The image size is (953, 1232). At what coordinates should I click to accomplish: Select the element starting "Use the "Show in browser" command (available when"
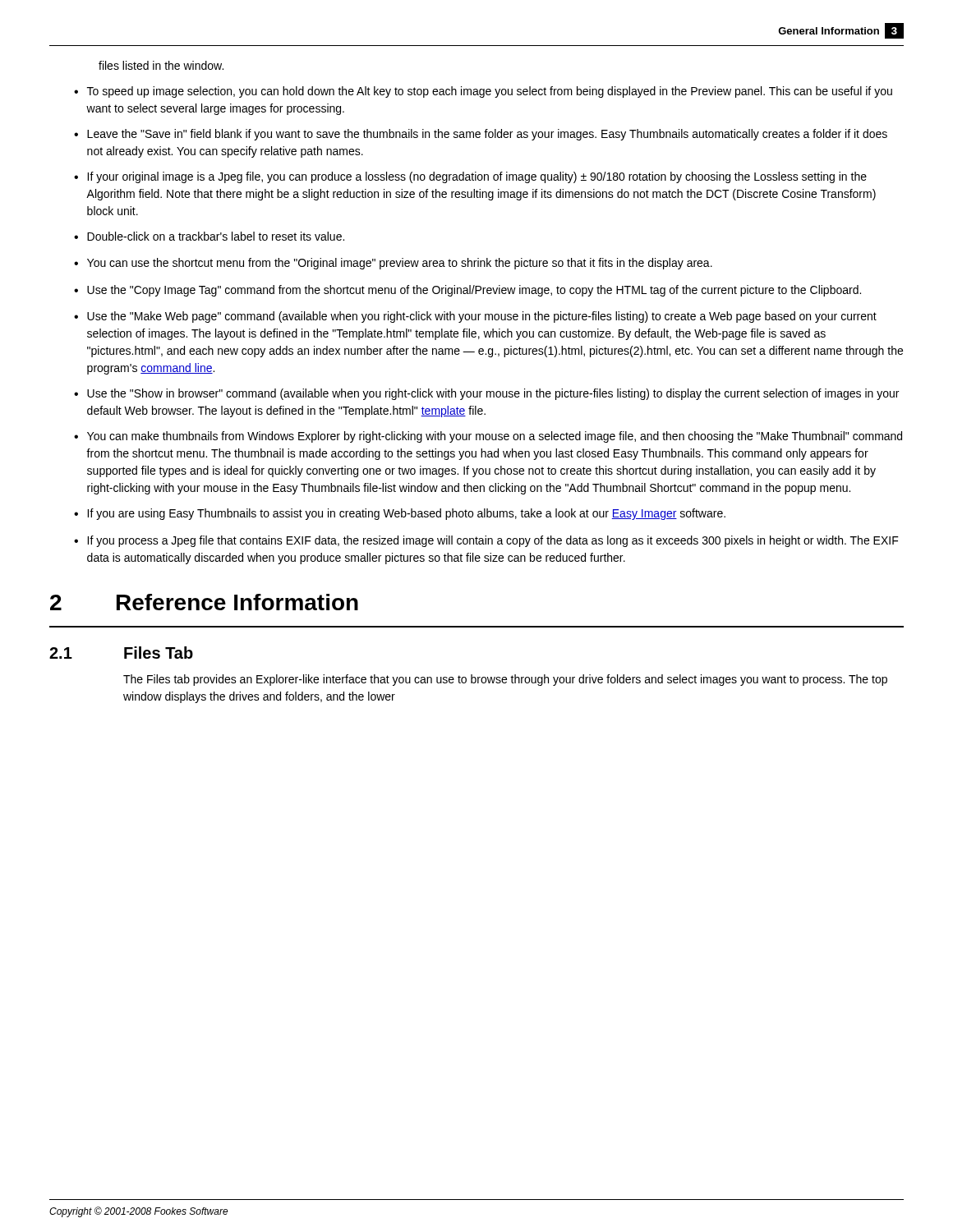(x=495, y=403)
